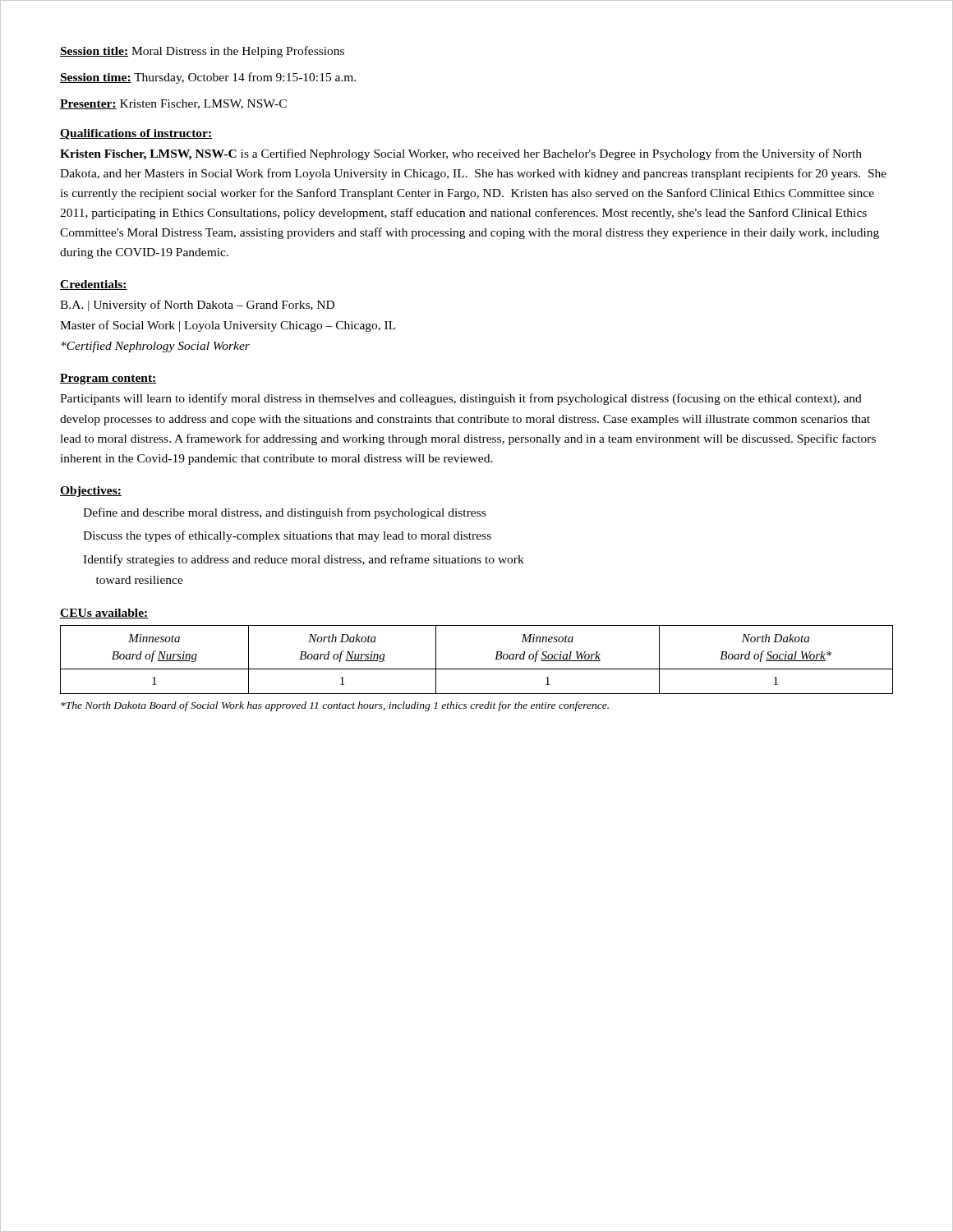Point to the passage starting "The North Dakota Board of Social Work has"
This screenshot has height=1232, width=953.
click(335, 705)
